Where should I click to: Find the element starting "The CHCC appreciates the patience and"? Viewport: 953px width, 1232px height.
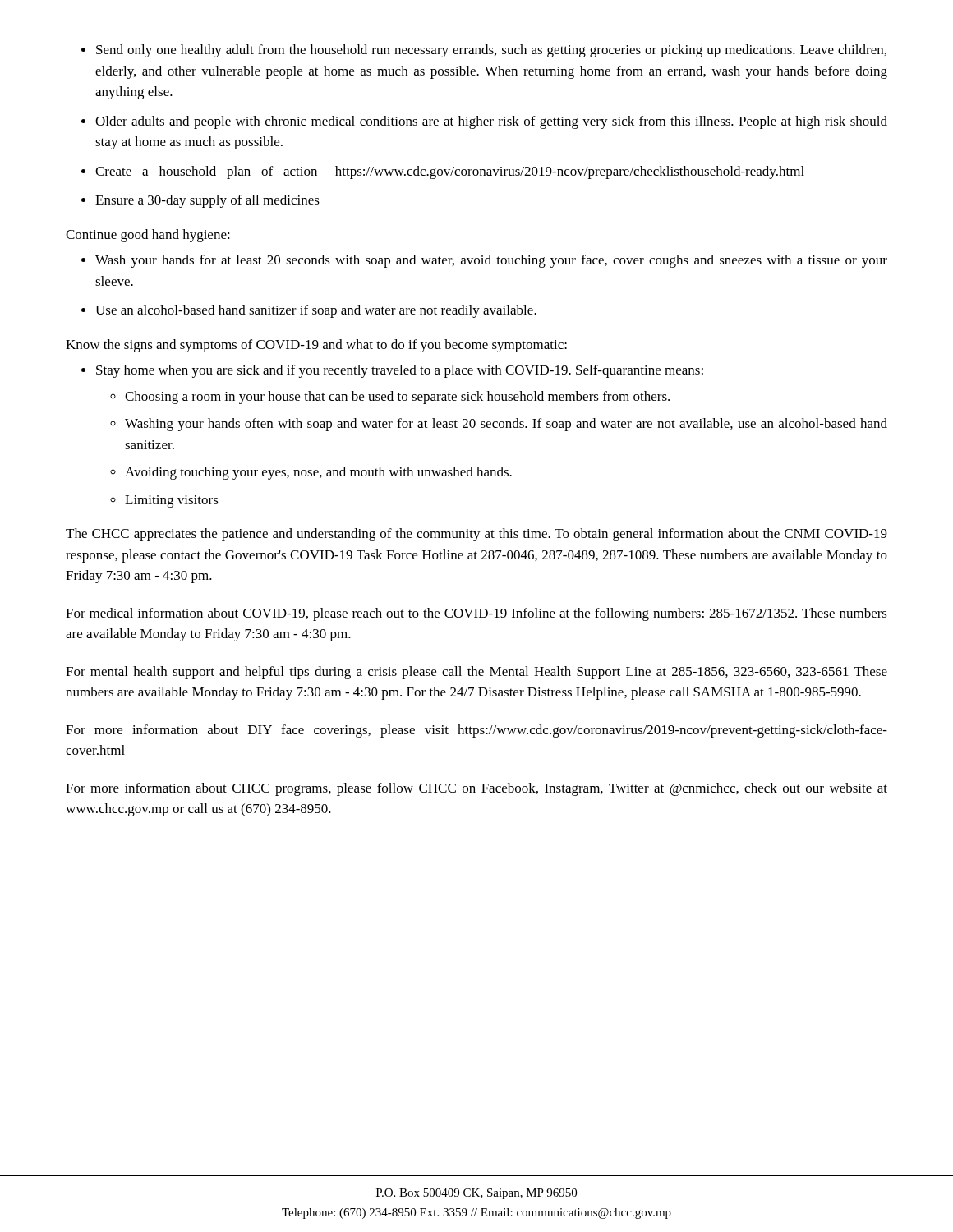click(476, 554)
